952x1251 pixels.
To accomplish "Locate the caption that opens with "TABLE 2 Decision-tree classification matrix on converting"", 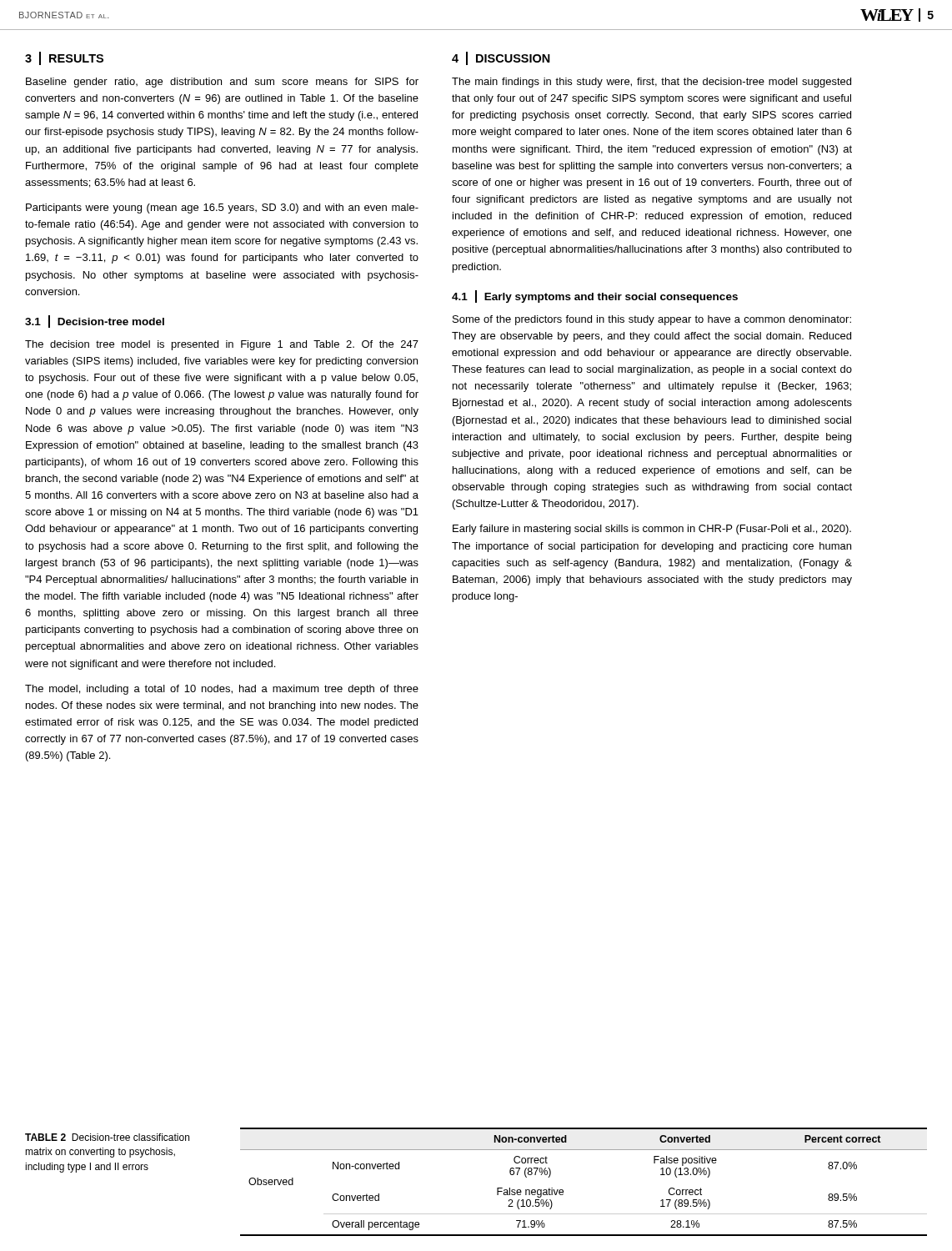I will 107,1152.
